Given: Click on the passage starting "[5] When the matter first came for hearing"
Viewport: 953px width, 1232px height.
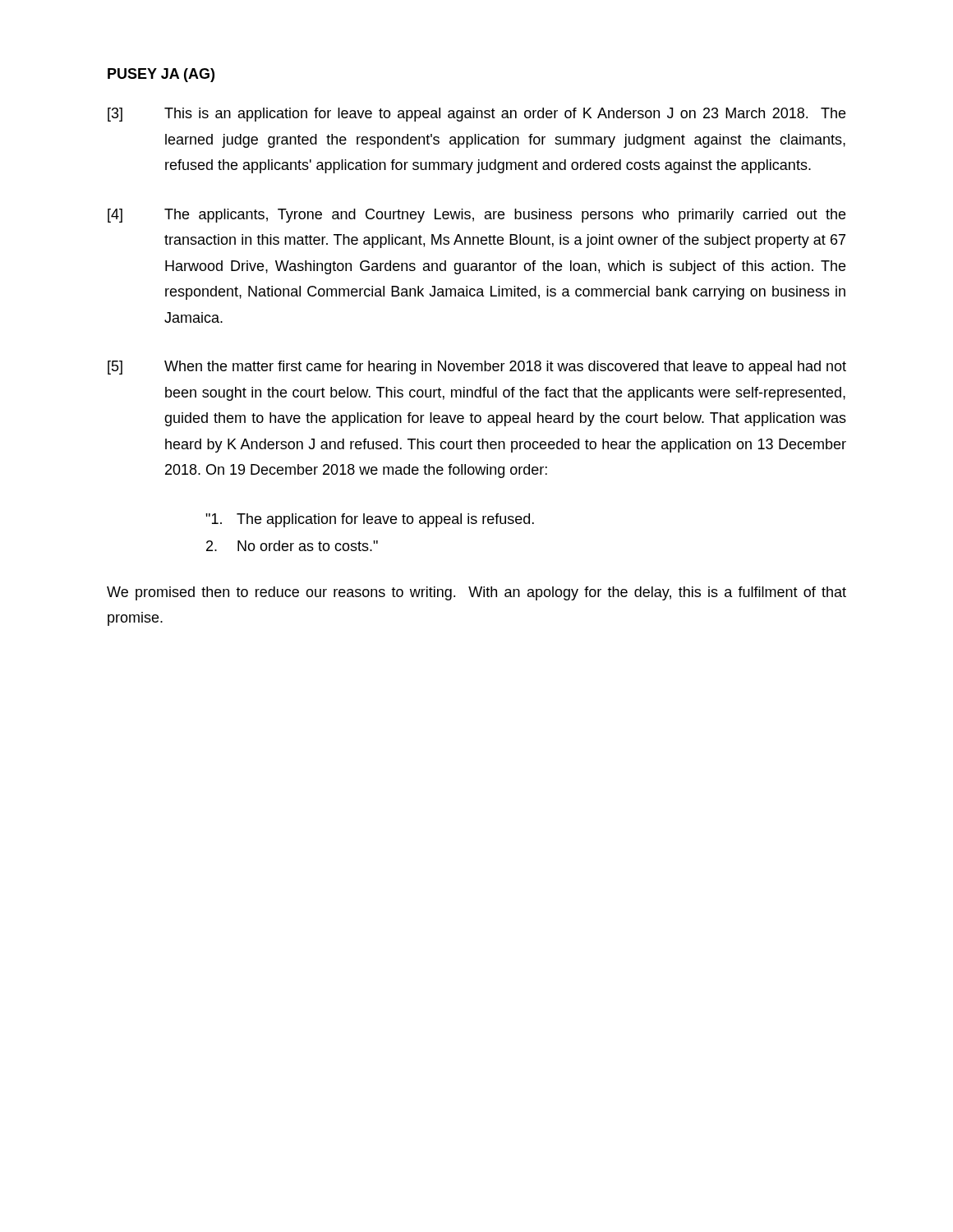Looking at the screenshot, I should 476,419.
